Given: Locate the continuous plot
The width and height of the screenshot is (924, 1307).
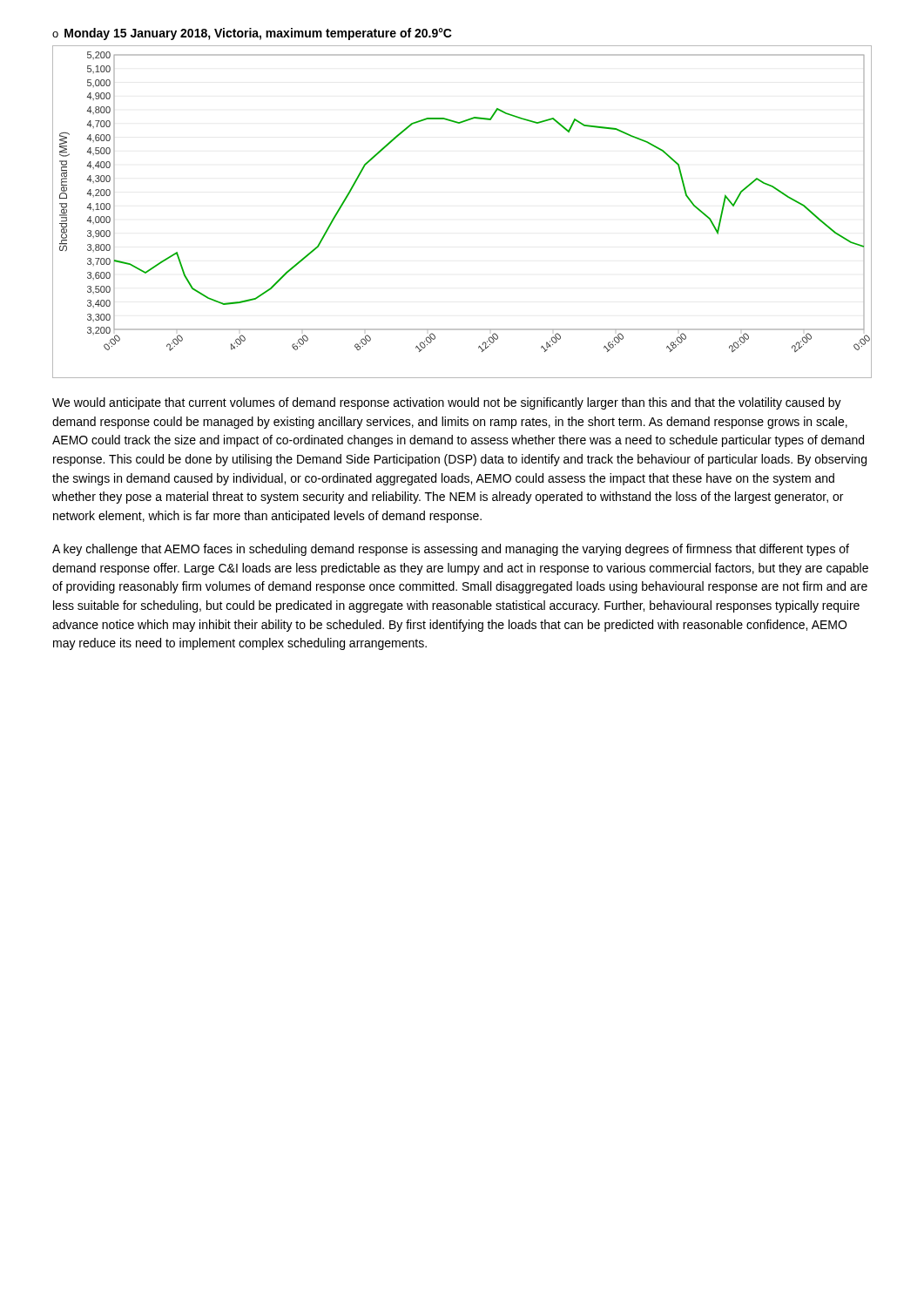Looking at the screenshot, I should pyautogui.click(x=462, y=212).
